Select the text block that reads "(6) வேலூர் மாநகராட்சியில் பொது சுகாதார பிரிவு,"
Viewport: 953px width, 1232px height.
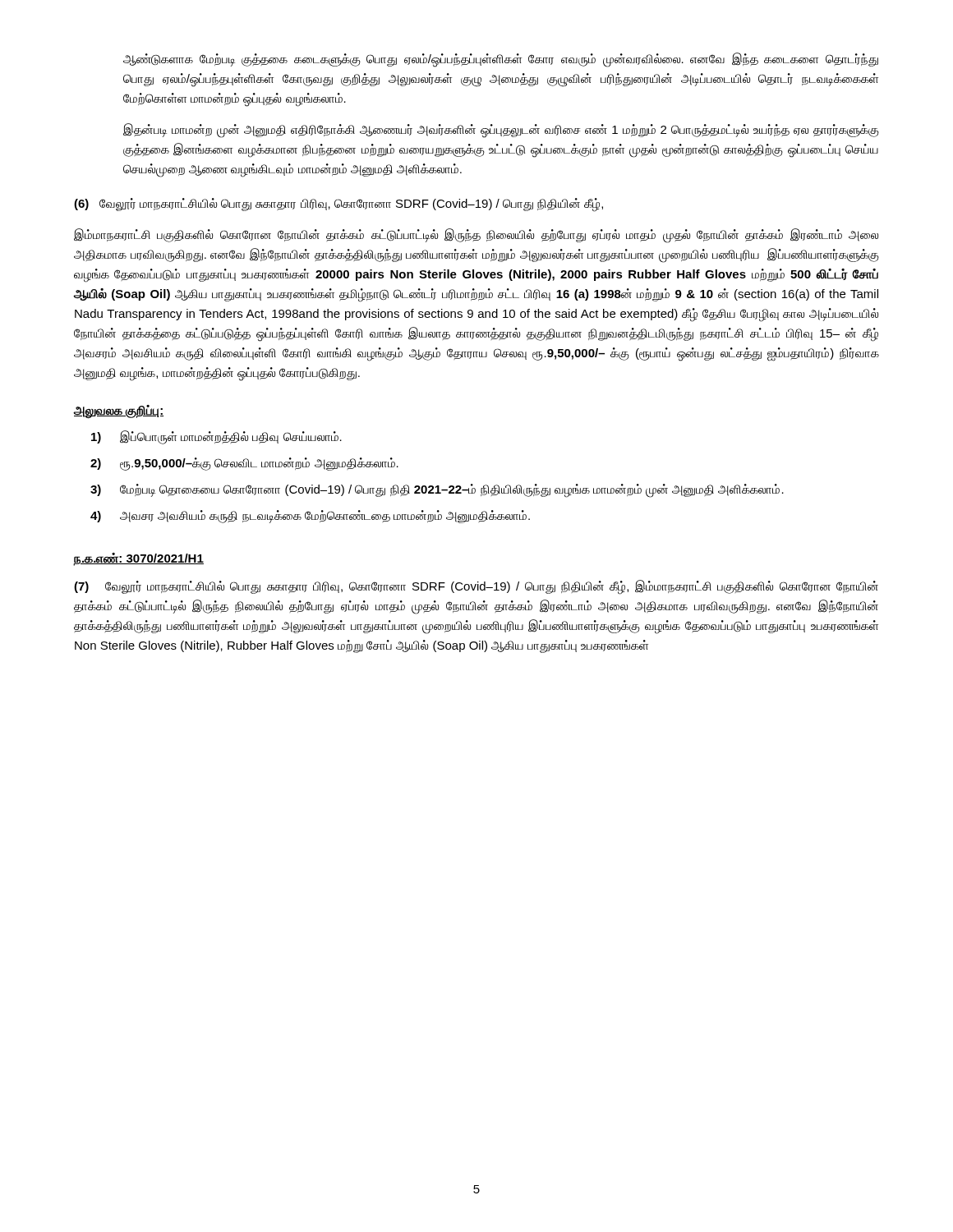(x=339, y=203)
